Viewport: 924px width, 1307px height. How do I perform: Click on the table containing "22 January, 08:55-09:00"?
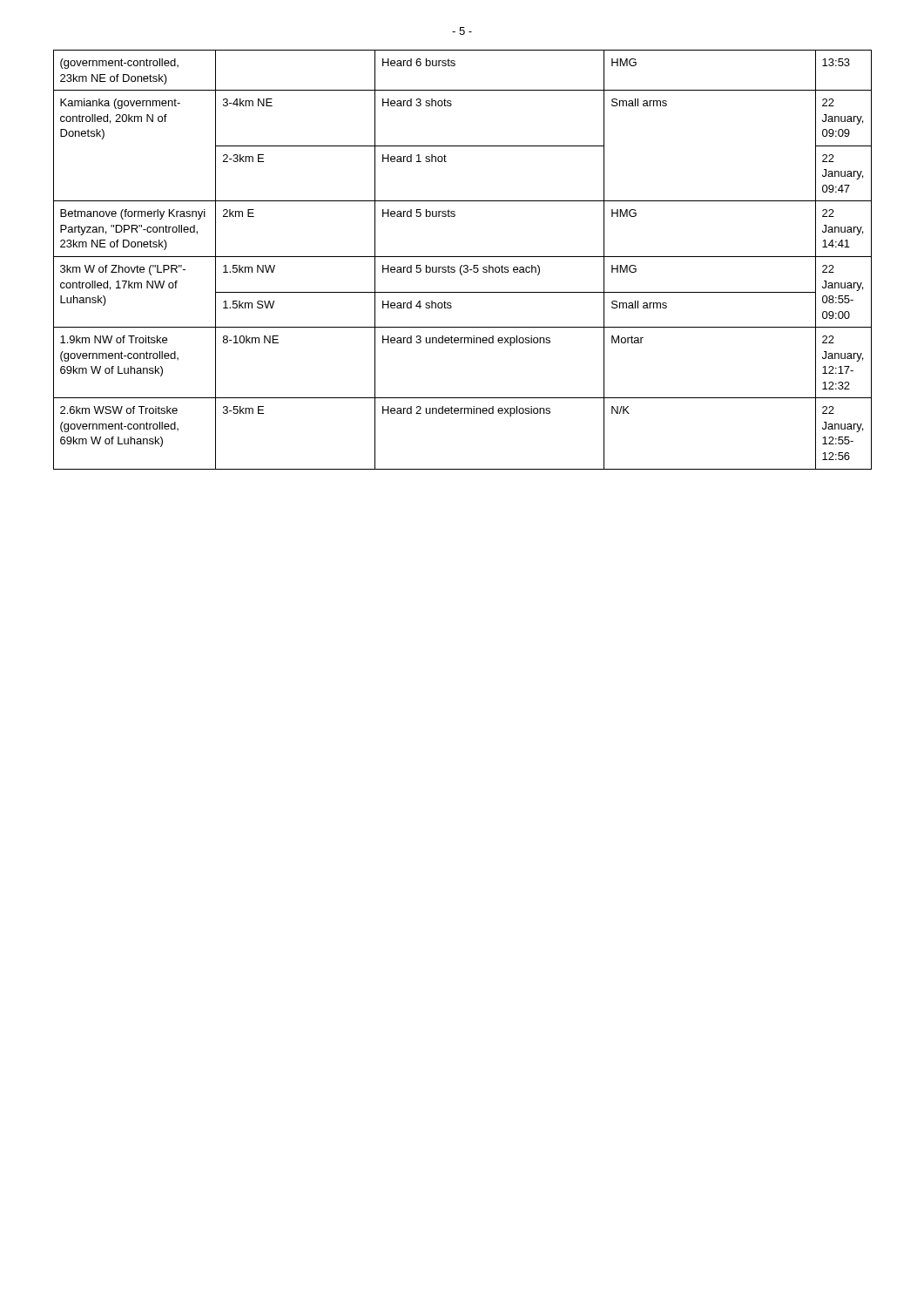click(462, 260)
